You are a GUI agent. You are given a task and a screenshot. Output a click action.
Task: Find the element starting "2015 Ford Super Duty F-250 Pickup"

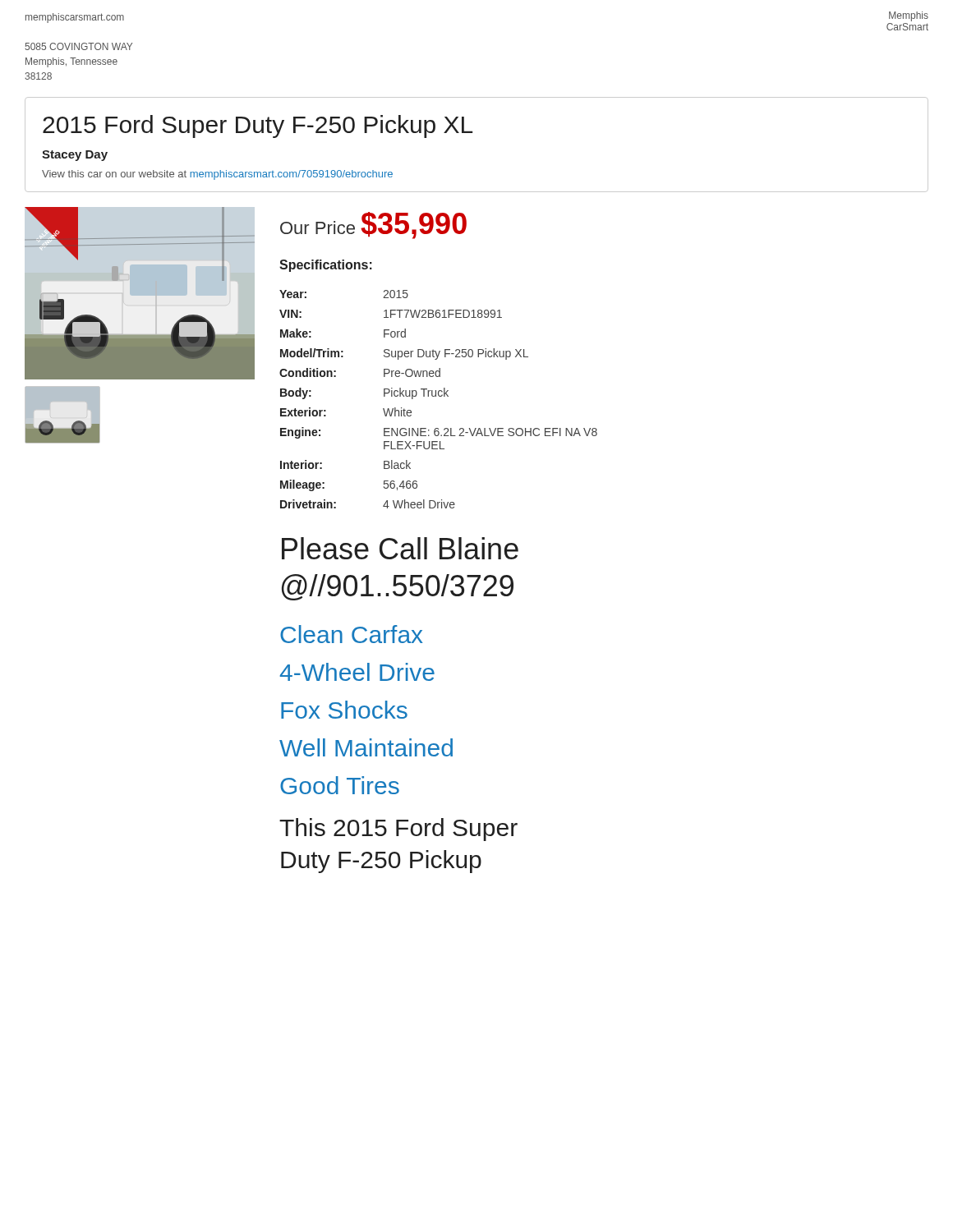(258, 124)
